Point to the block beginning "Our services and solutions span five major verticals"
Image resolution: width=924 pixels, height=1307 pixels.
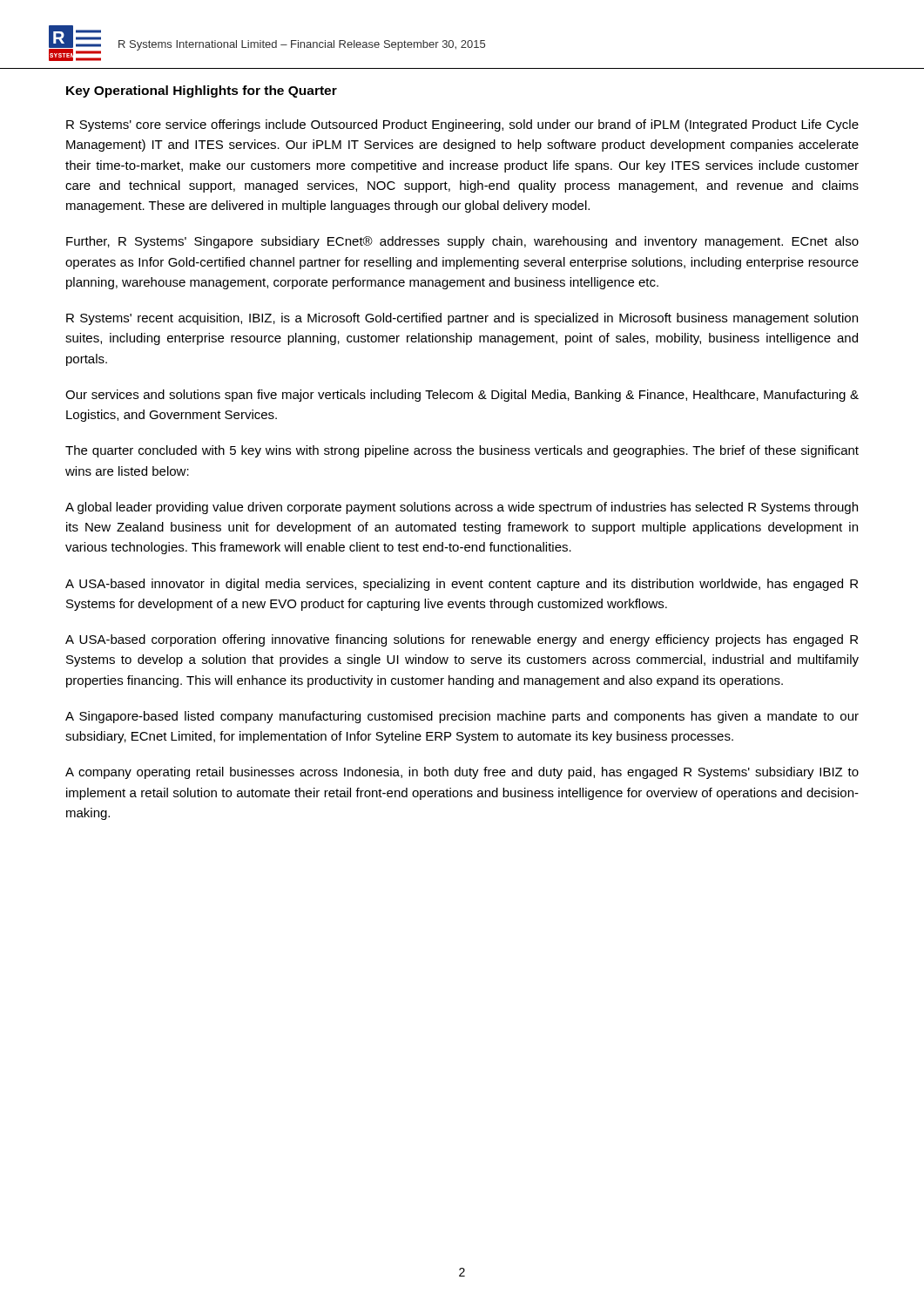pyautogui.click(x=462, y=404)
